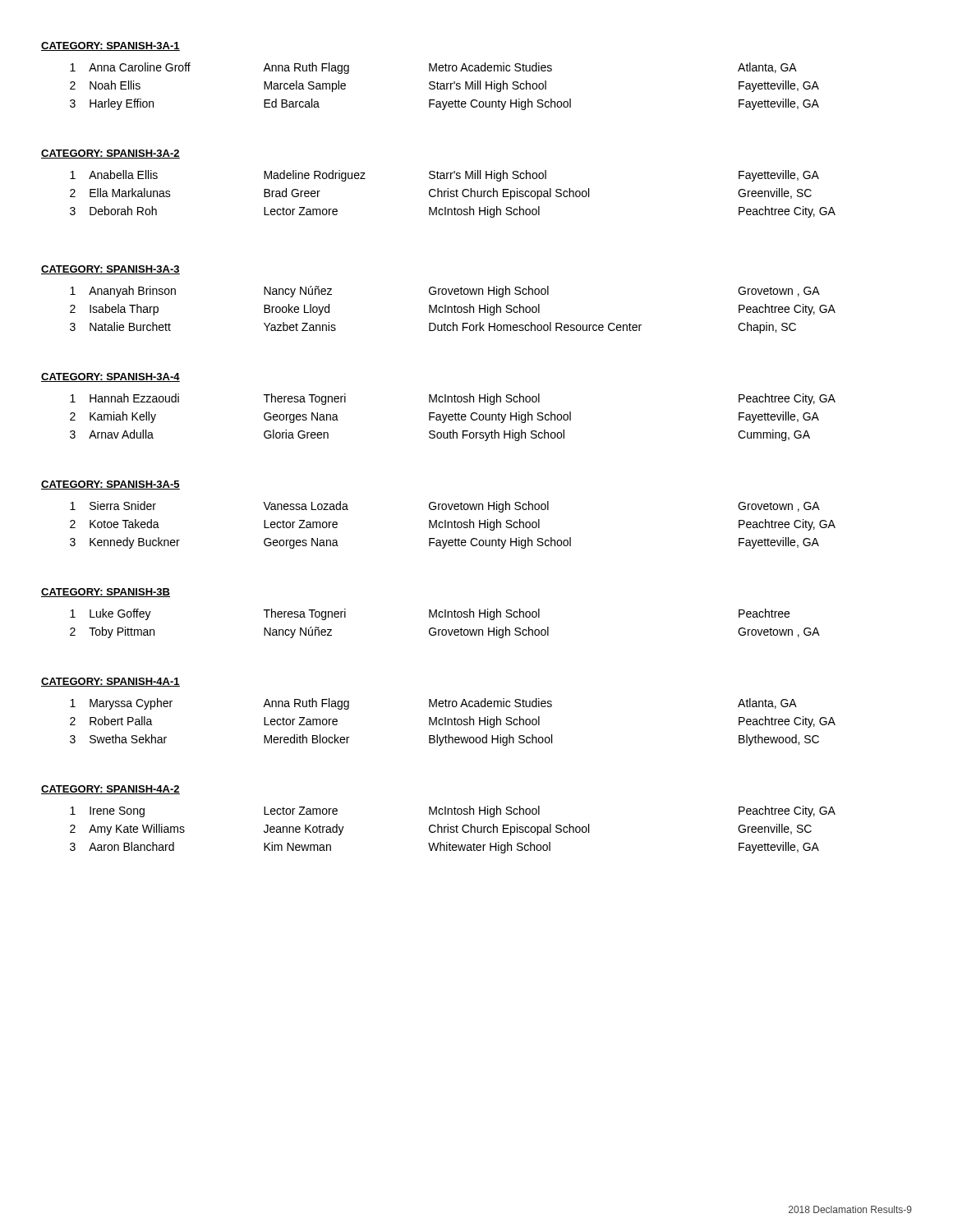The width and height of the screenshot is (953, 1232).
Task: Click on the table containing "Robert Palla"
Action: pos(476,721)
